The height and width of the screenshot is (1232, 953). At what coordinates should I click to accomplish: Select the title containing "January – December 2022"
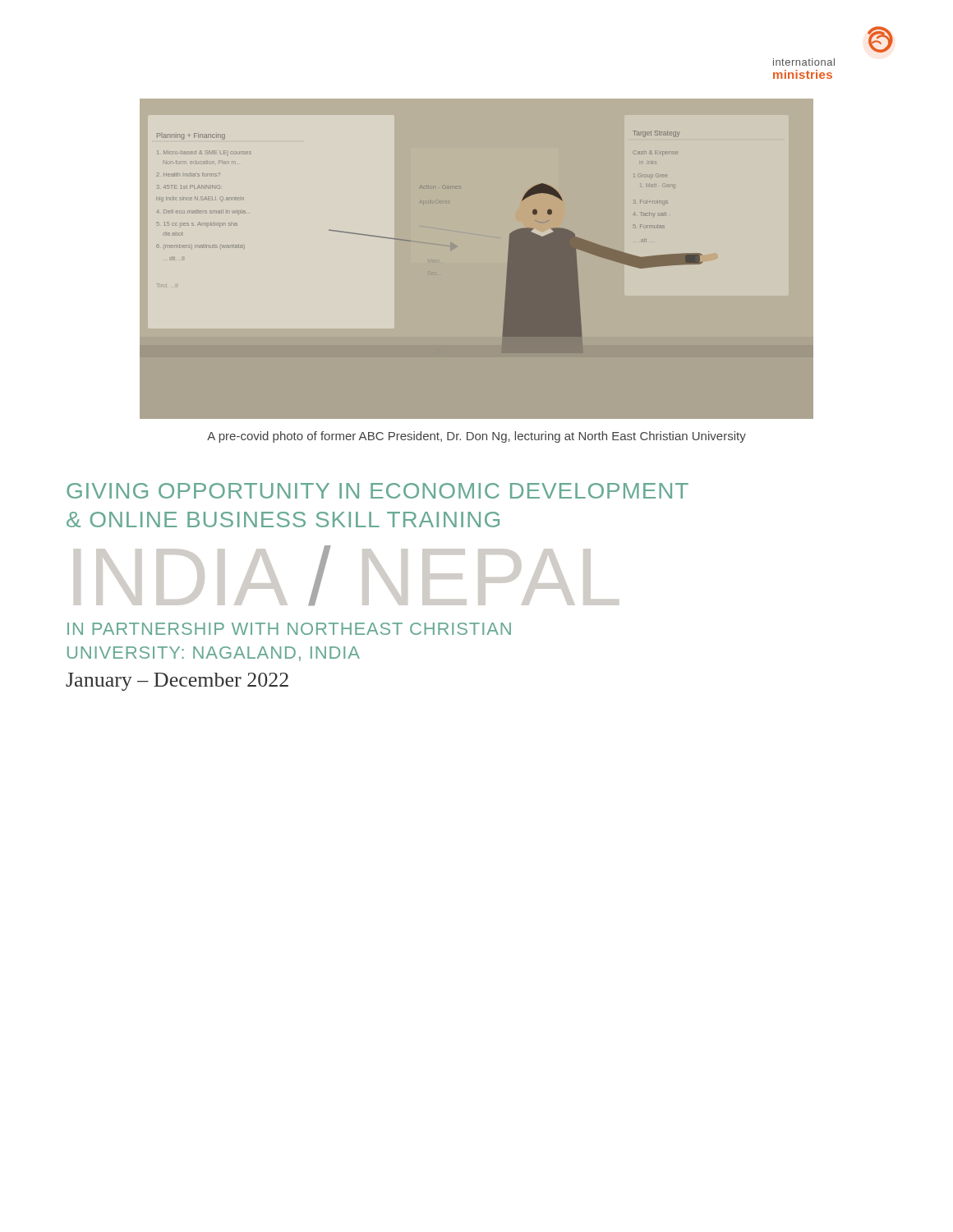[x=177, y=682]
